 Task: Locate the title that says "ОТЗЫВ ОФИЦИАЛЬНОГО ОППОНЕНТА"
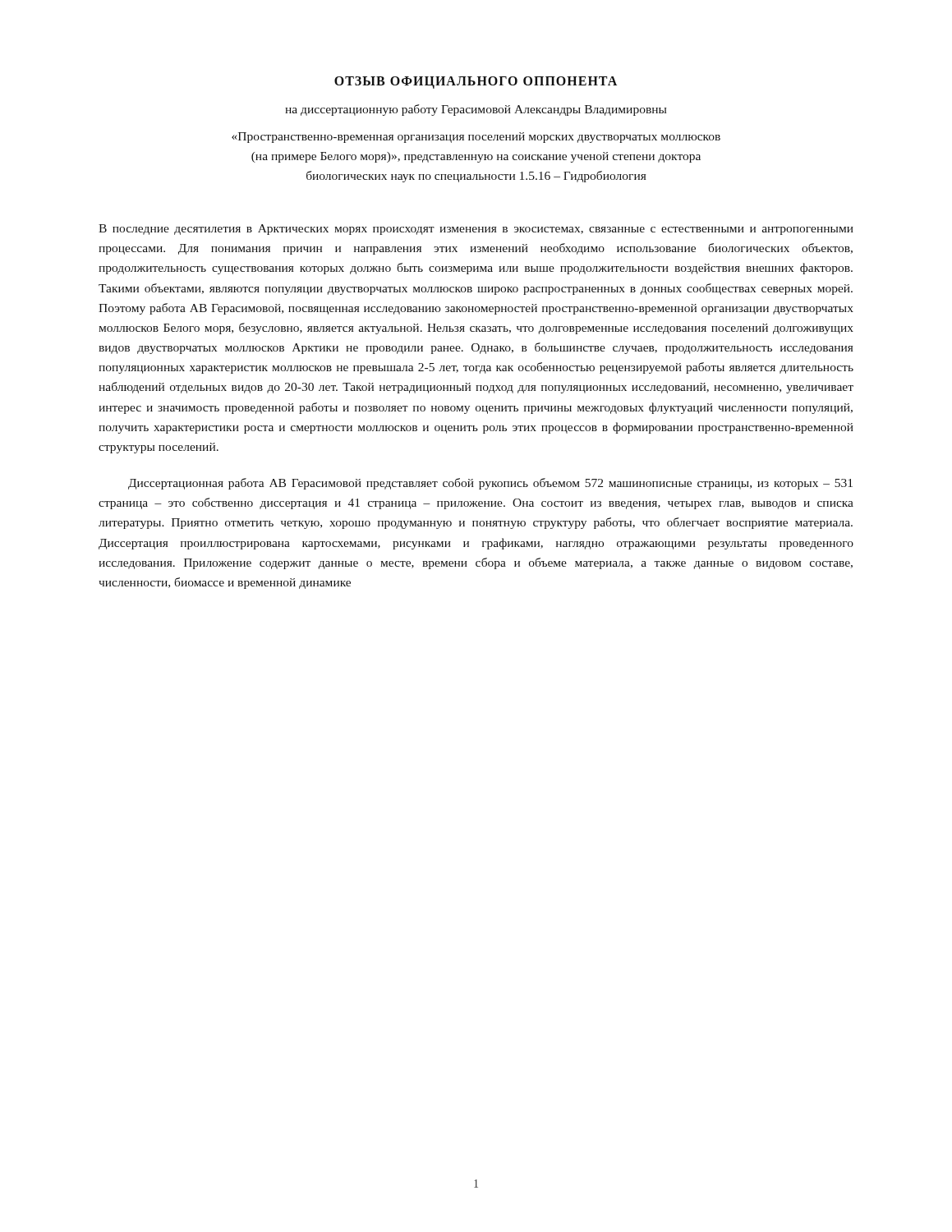pyautogui.click(x=476, y=81)
